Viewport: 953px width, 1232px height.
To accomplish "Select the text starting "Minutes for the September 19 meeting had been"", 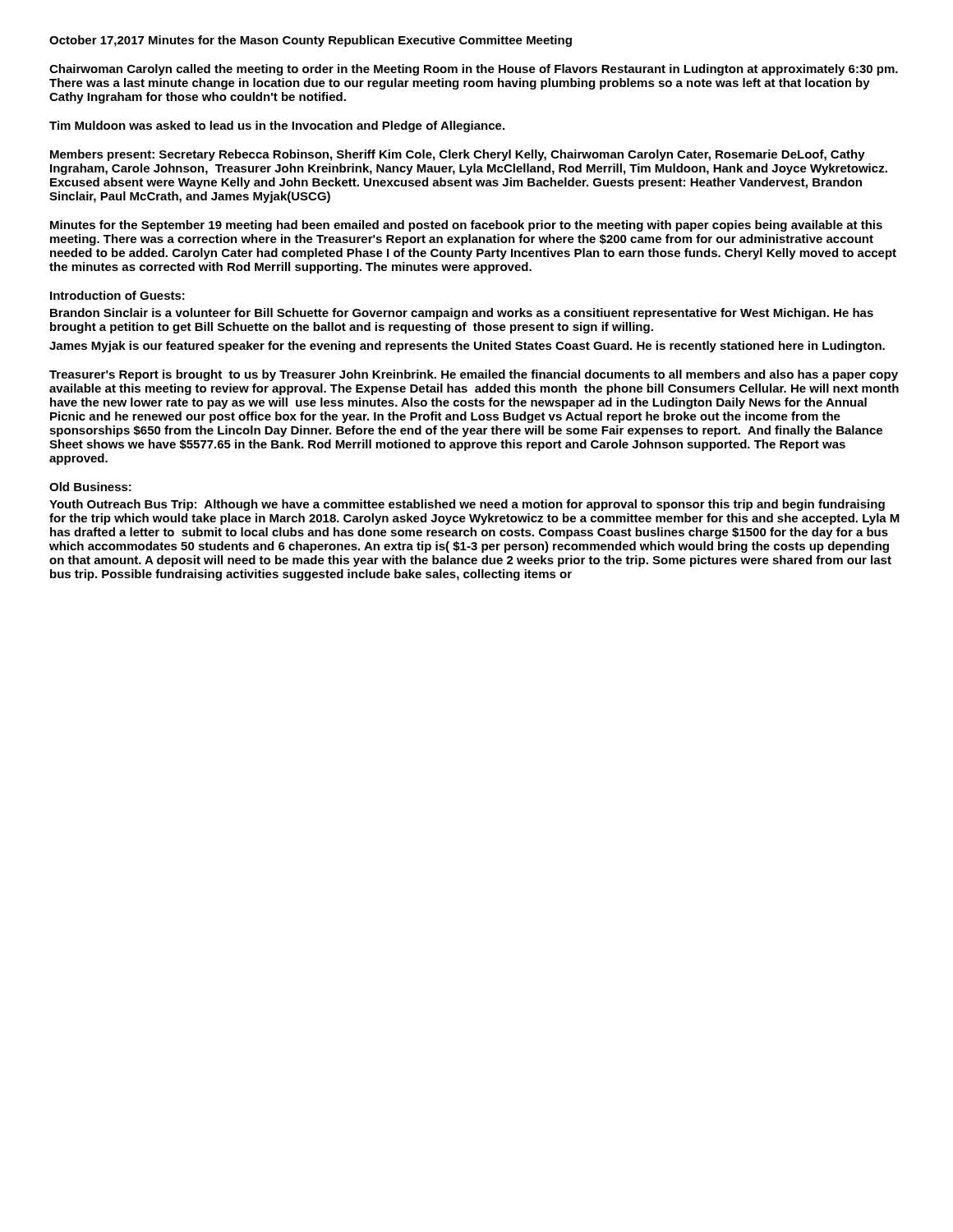I will [476, 246].
